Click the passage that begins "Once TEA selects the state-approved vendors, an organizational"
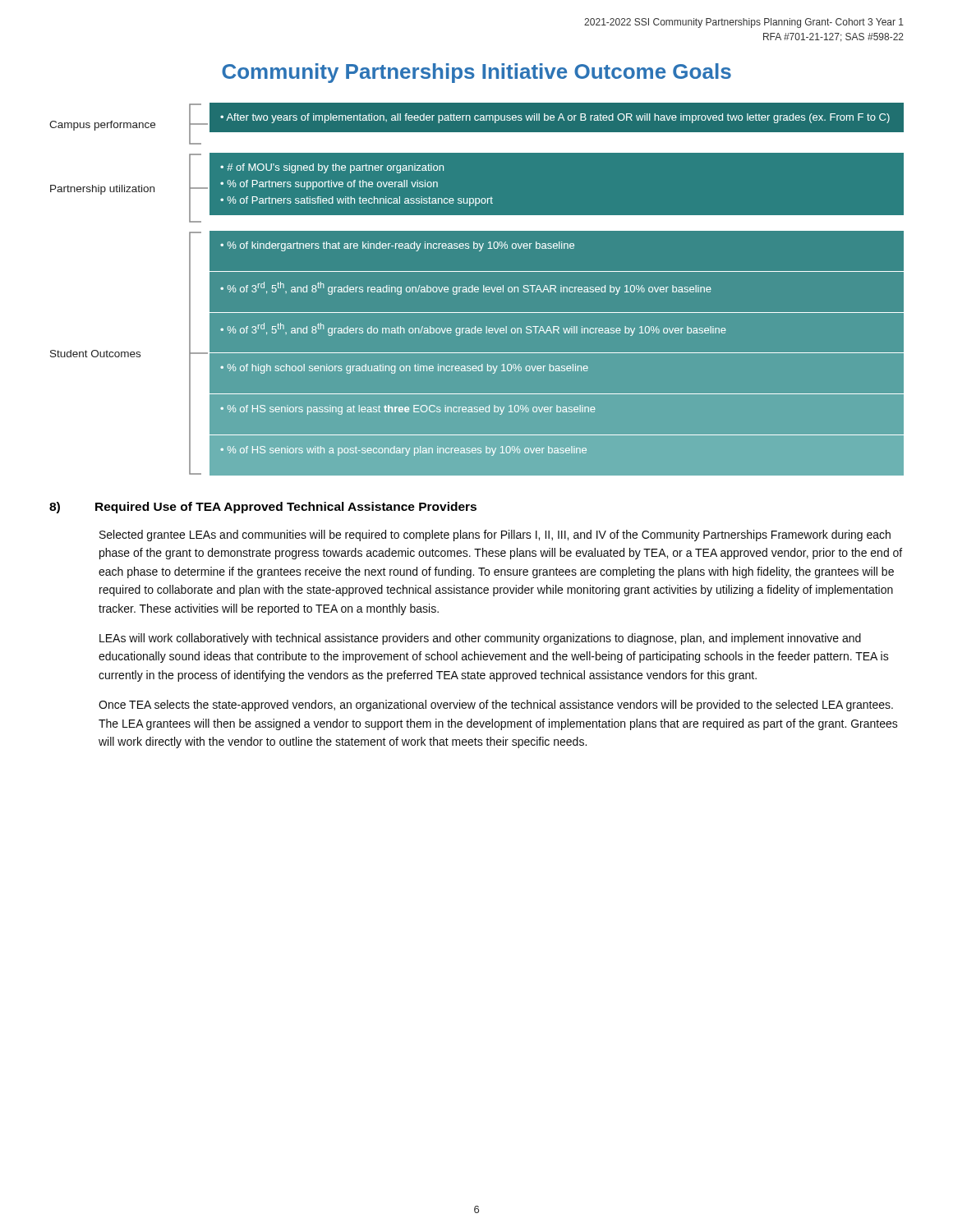The height and width of the screenshot is (1232, 953). 498,723
